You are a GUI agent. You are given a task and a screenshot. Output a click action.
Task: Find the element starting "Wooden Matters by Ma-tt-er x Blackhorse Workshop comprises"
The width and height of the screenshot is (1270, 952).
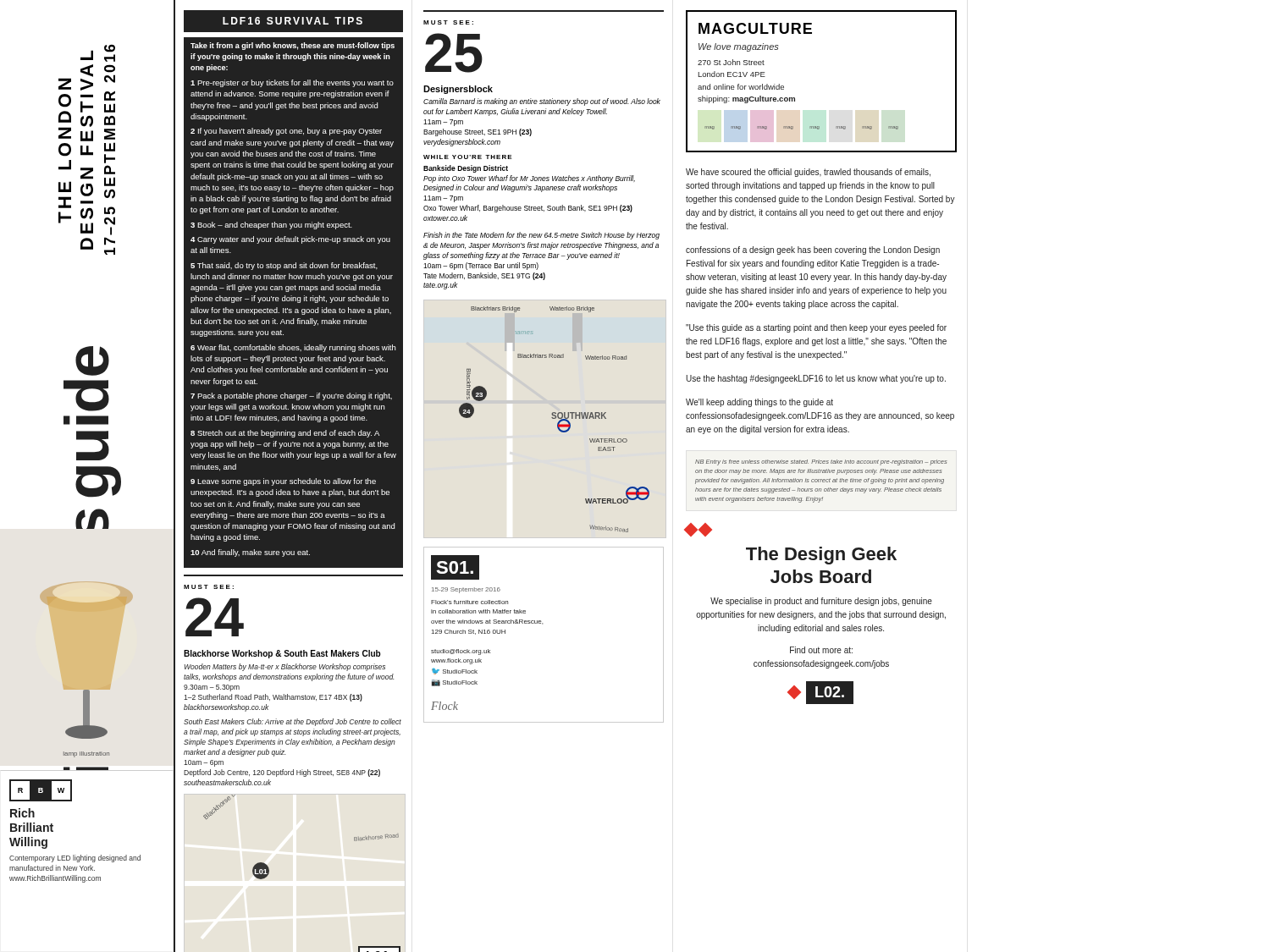click(289, 687)
